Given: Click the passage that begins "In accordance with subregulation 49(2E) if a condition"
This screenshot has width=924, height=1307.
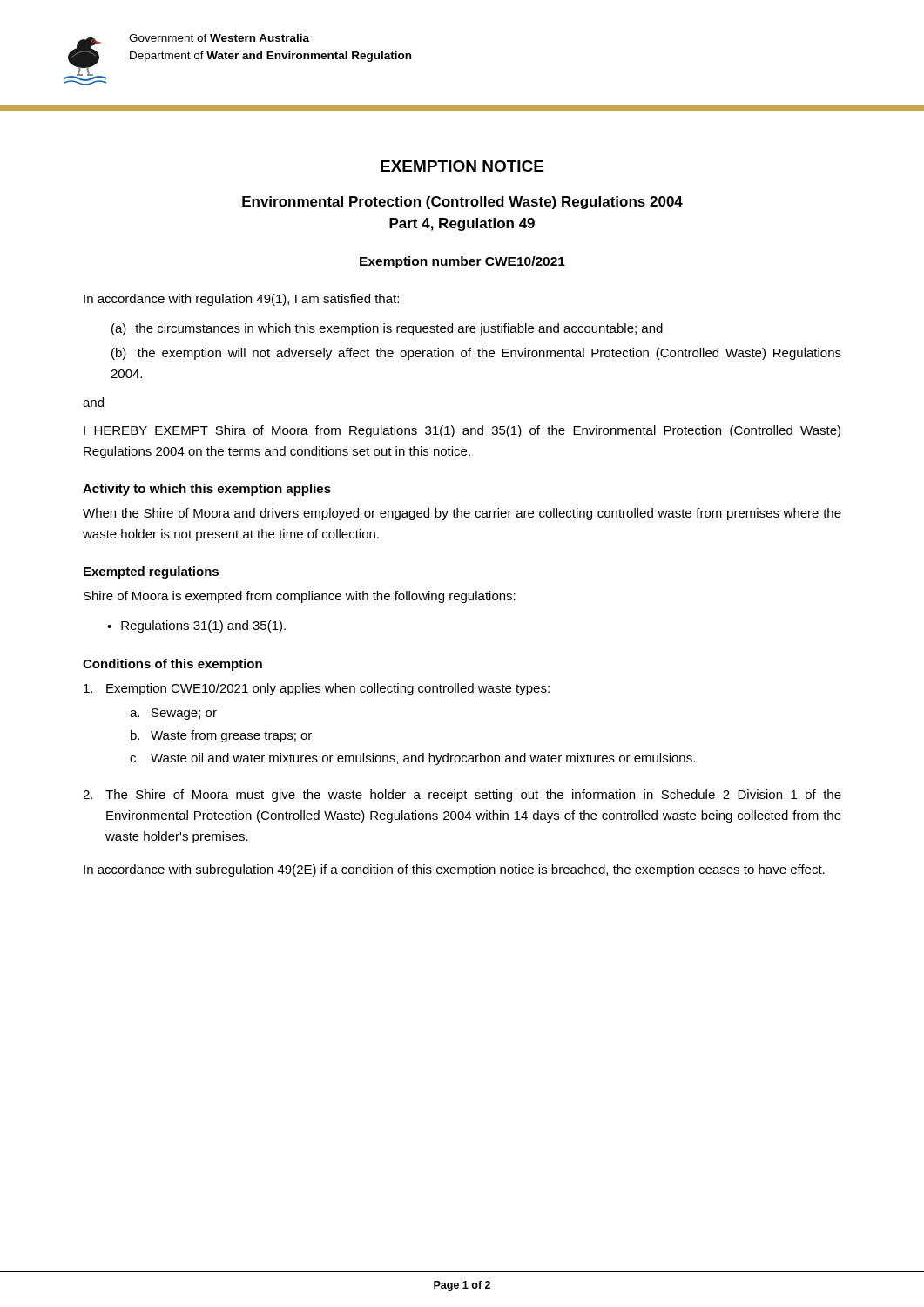Looking at the screenshot, I should [x=454, y=869].
